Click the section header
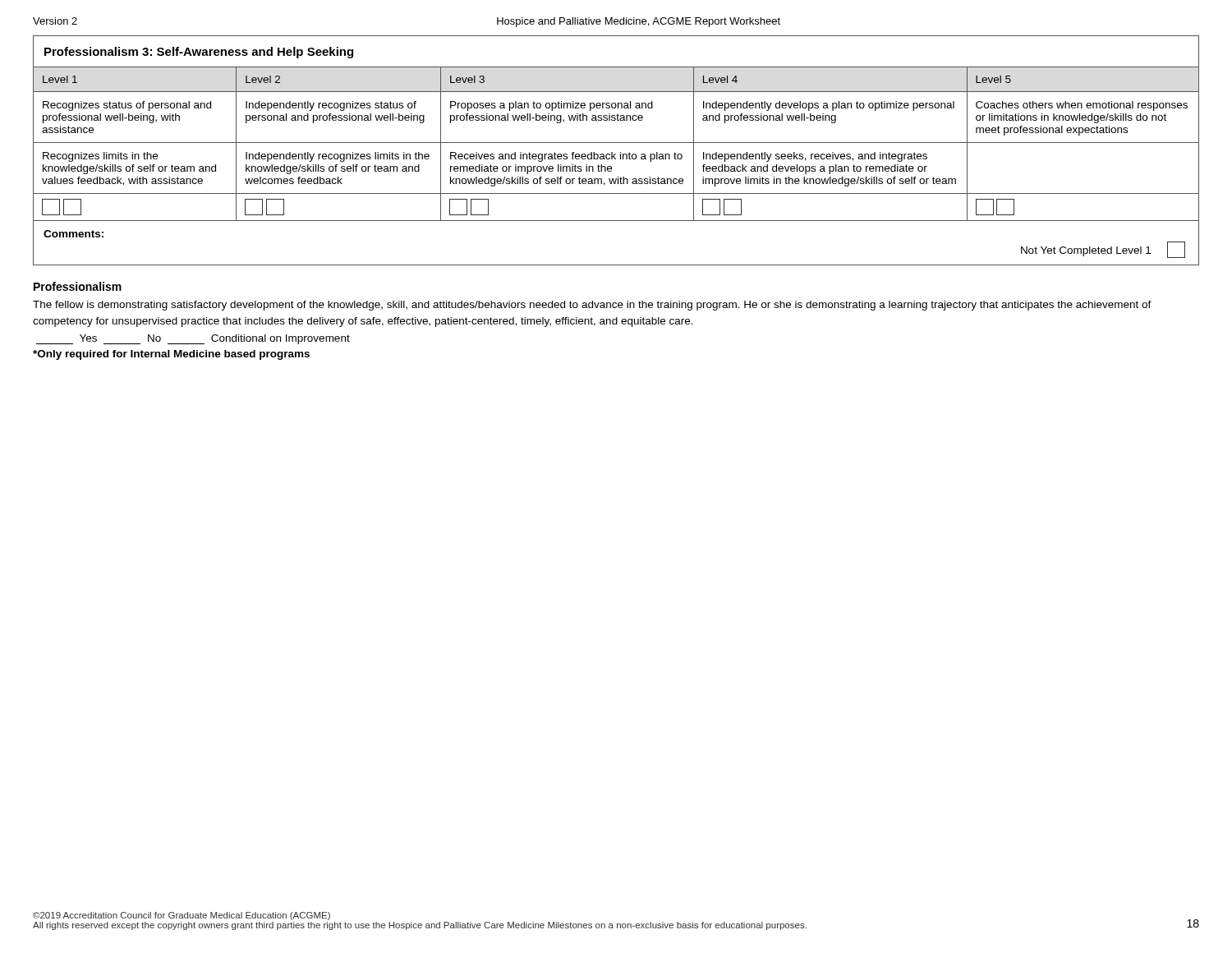The height and width of the screenshot is (953, 1232). pyautogui.click(x=77, y=287)
